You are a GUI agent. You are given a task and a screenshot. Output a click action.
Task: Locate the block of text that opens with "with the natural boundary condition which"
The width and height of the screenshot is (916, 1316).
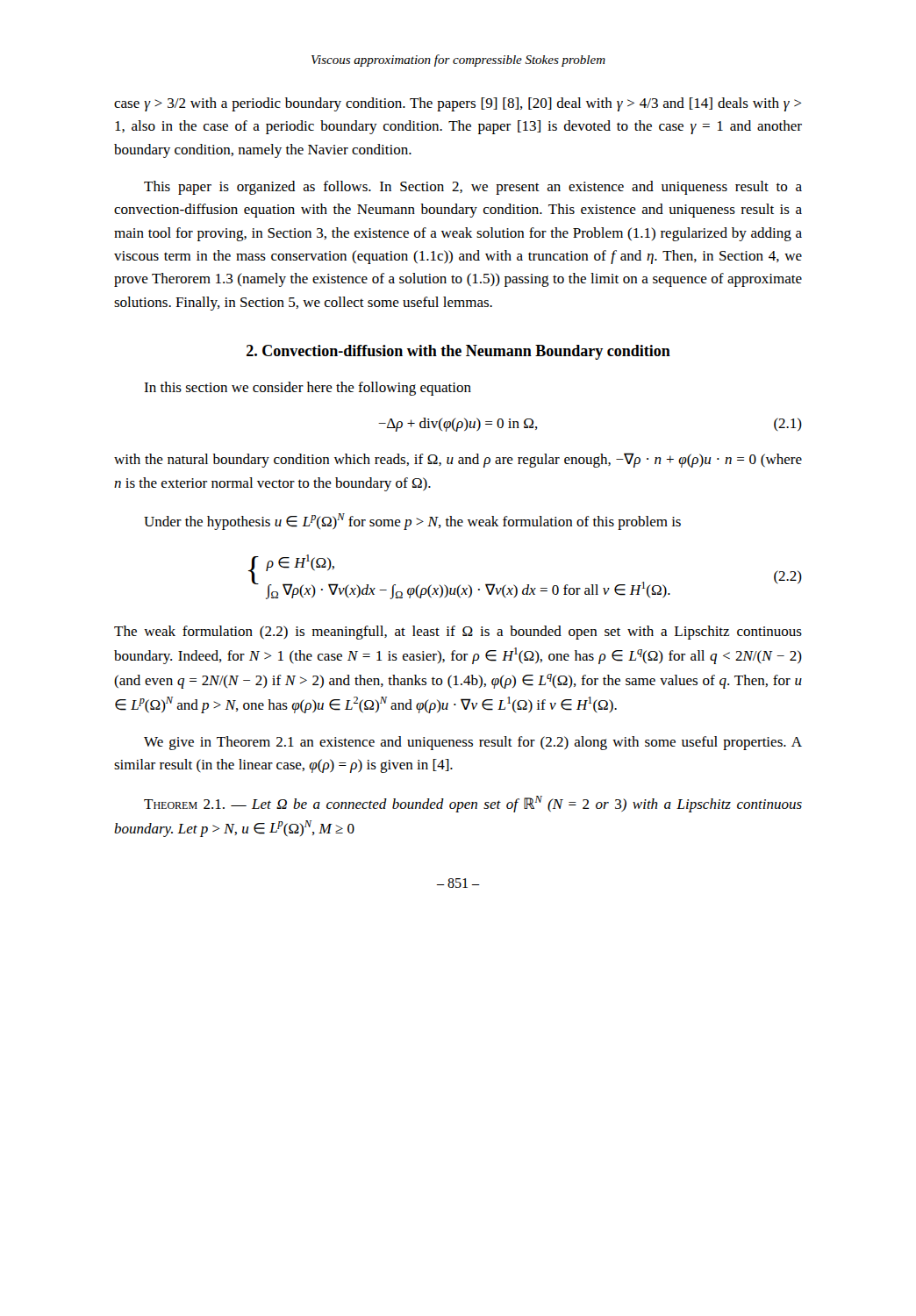(458, 471)
